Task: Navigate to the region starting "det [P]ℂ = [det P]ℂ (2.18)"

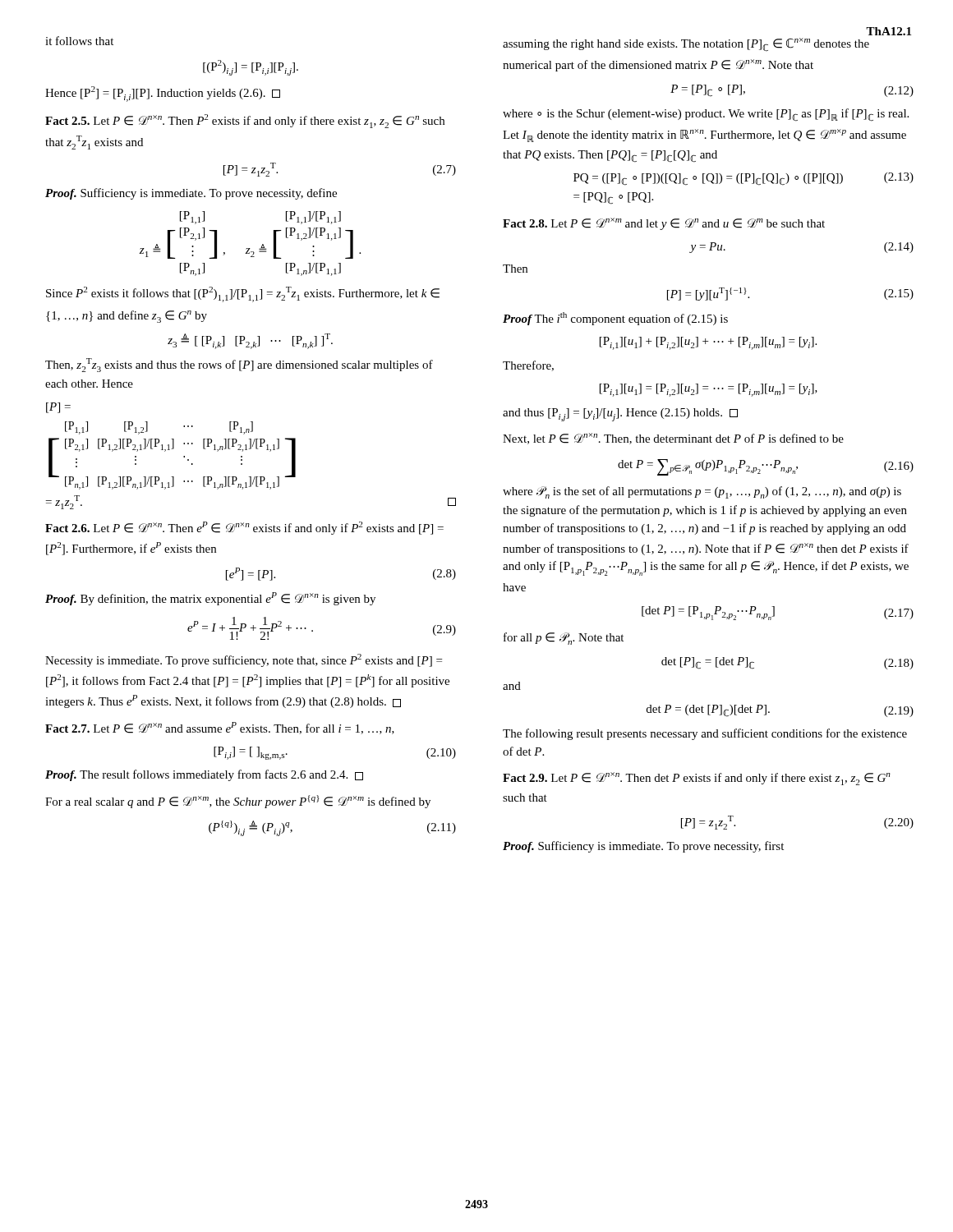Action: click(708, 663)
